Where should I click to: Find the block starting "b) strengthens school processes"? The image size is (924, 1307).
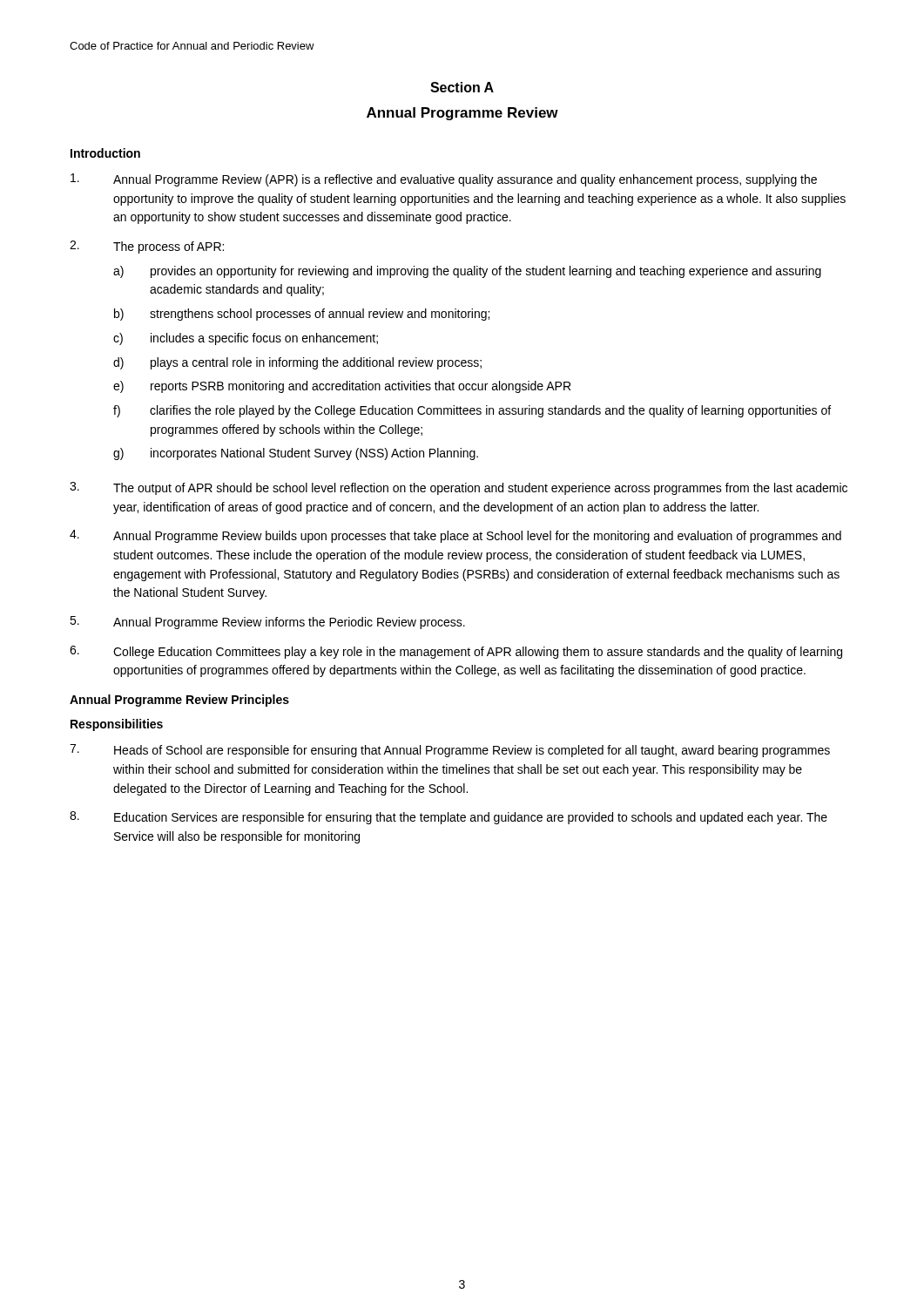click(484, 315)
